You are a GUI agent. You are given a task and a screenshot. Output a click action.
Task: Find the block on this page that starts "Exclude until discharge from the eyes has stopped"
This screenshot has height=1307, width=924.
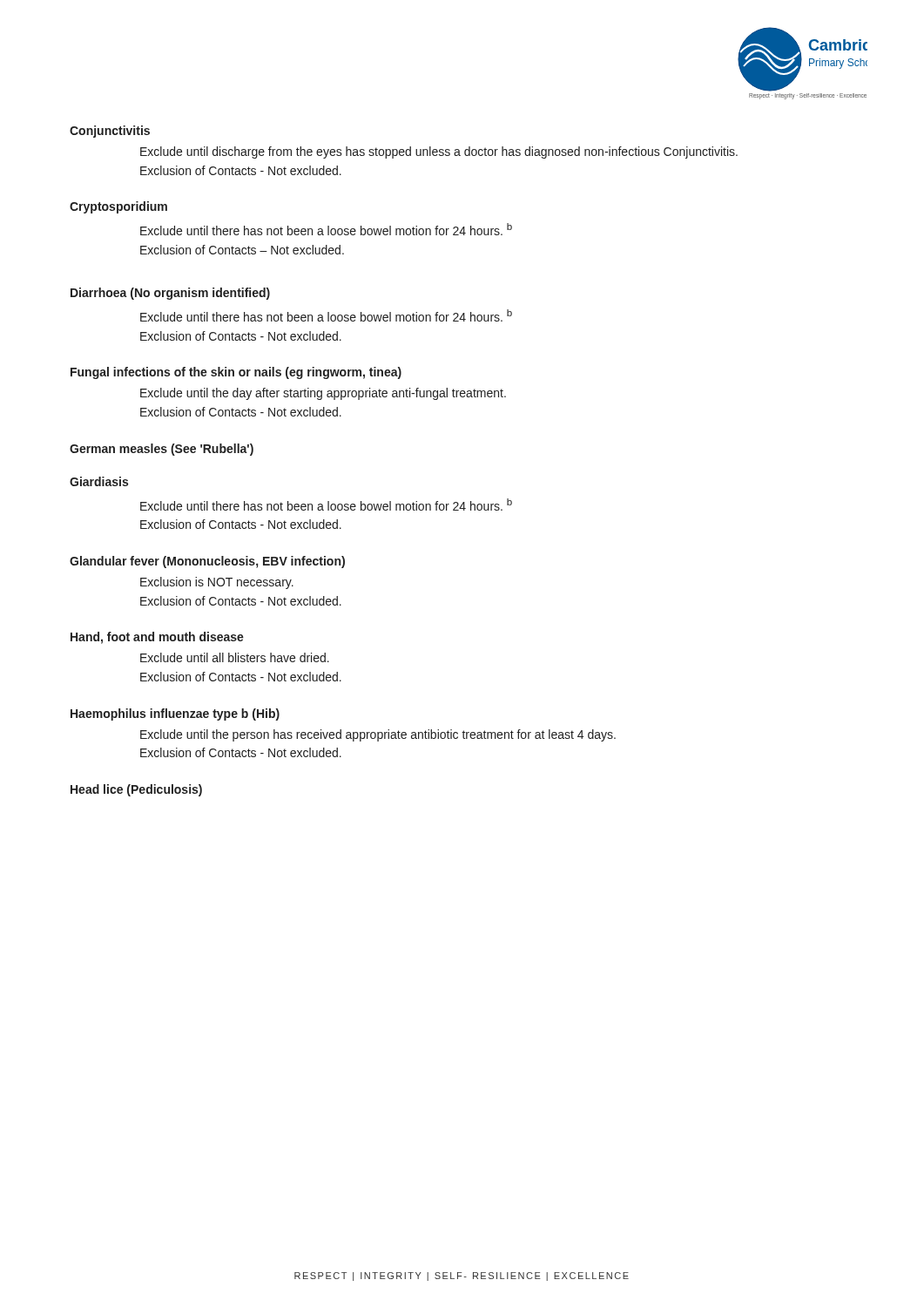pyautogui.click(x=439, y=161)
